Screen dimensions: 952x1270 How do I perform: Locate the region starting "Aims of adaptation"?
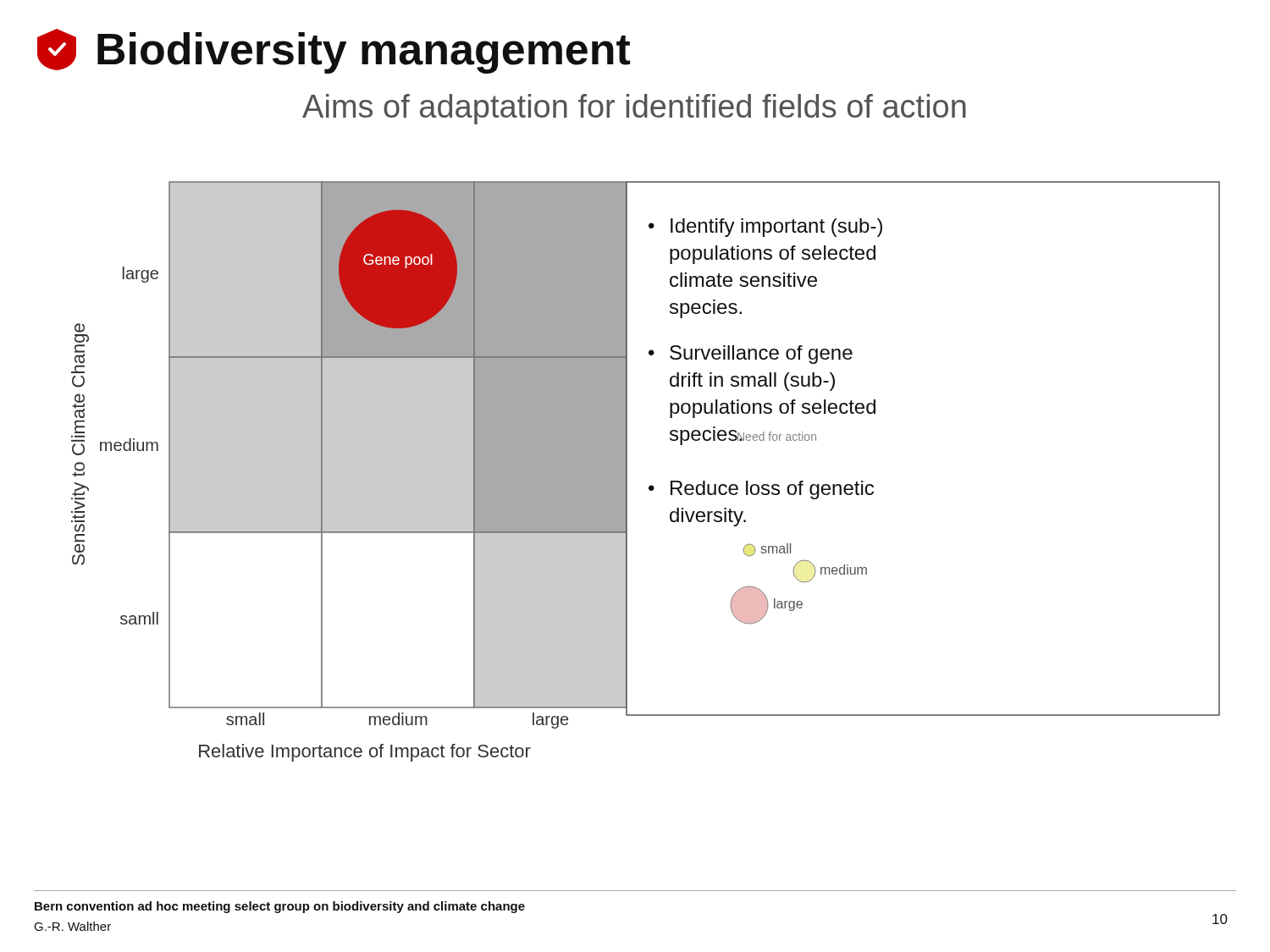point(635,107)
